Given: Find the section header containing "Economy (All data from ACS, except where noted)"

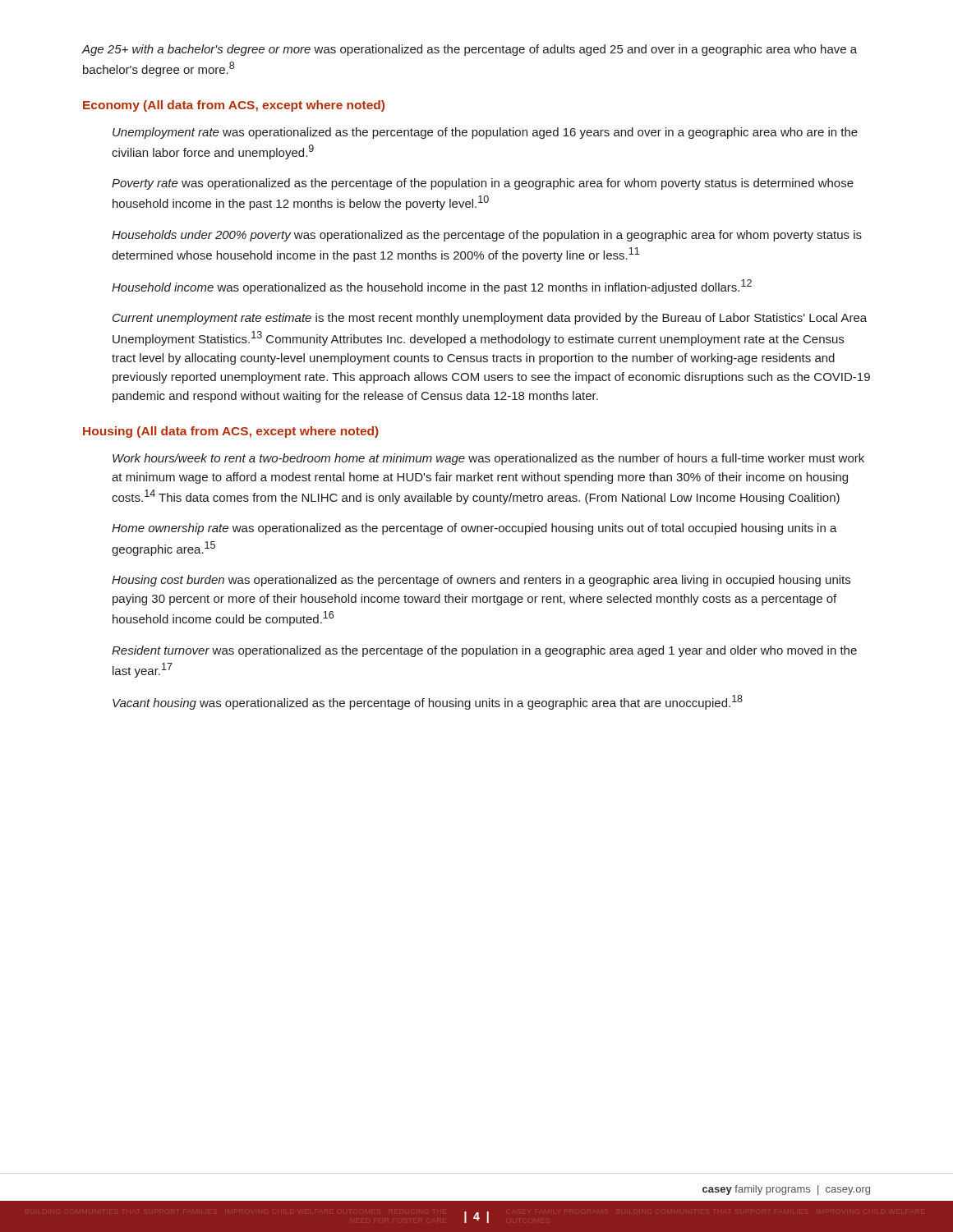Looking at the screenshot, I should pyautogui.click(x=234, y=104).
